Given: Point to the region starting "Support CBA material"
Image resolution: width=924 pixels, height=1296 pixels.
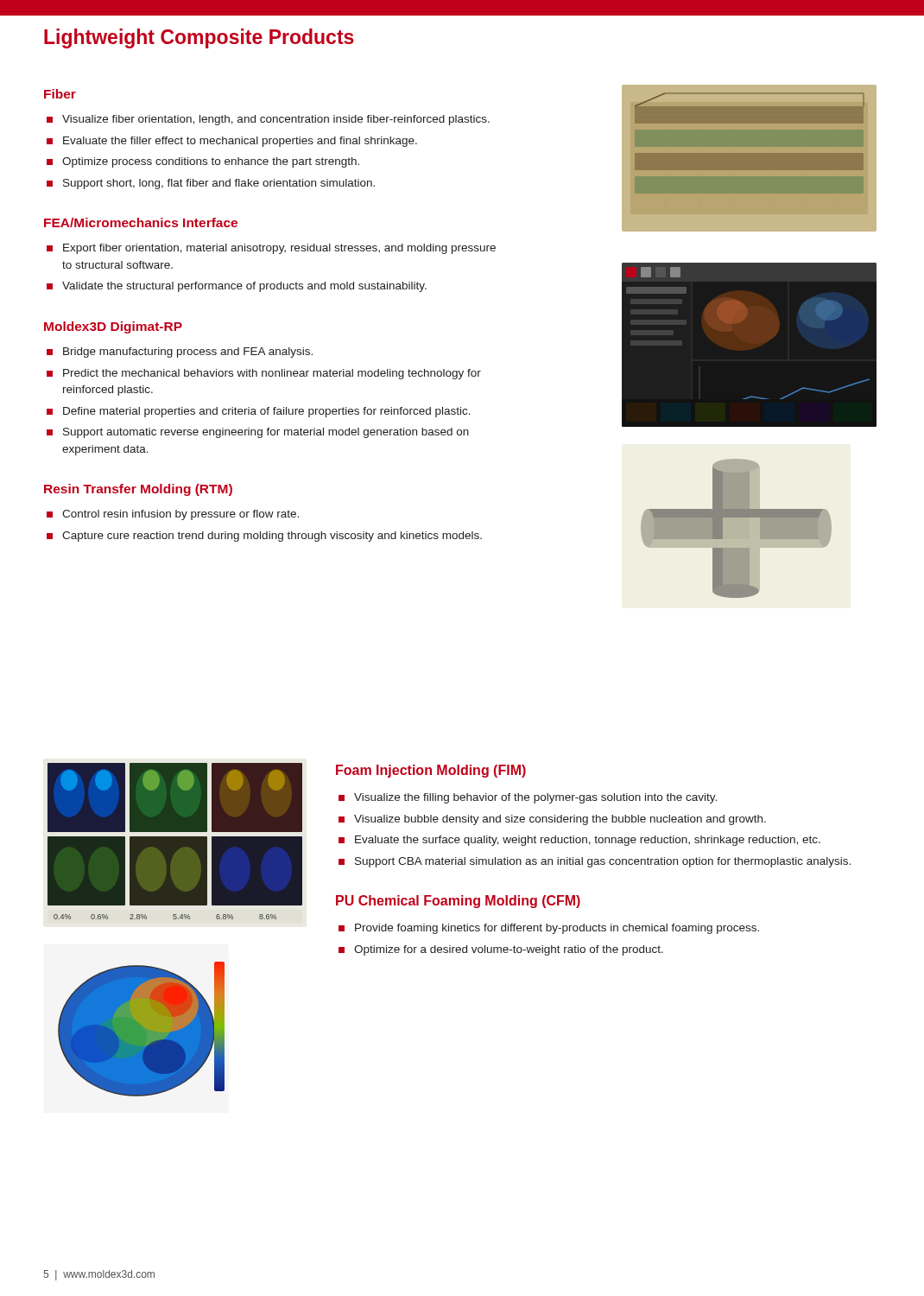Looking at the screenshot, I should click(x=603, y=861).
